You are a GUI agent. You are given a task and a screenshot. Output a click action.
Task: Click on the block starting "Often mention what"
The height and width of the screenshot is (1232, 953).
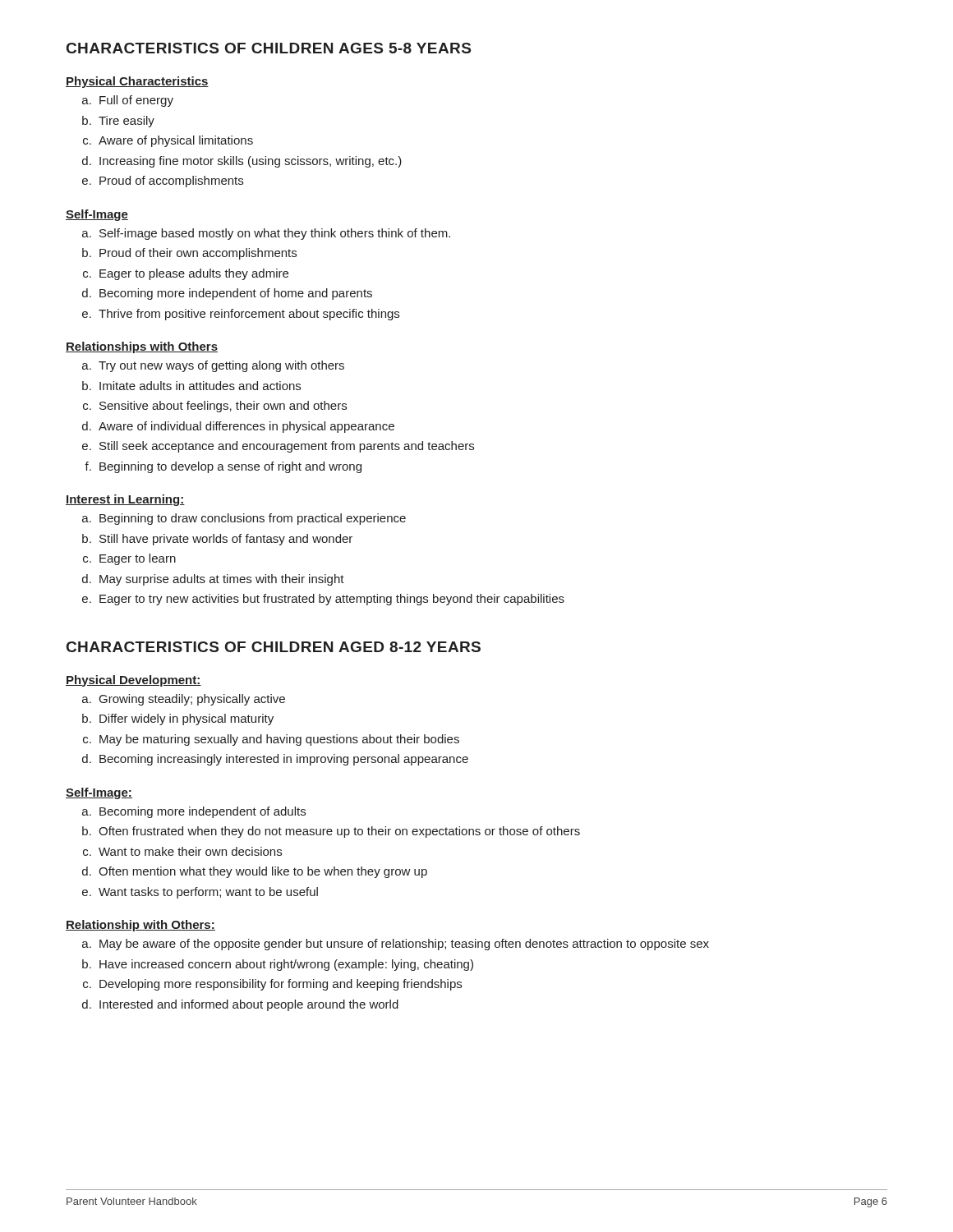pyautogui.click(x=263, y=871)
